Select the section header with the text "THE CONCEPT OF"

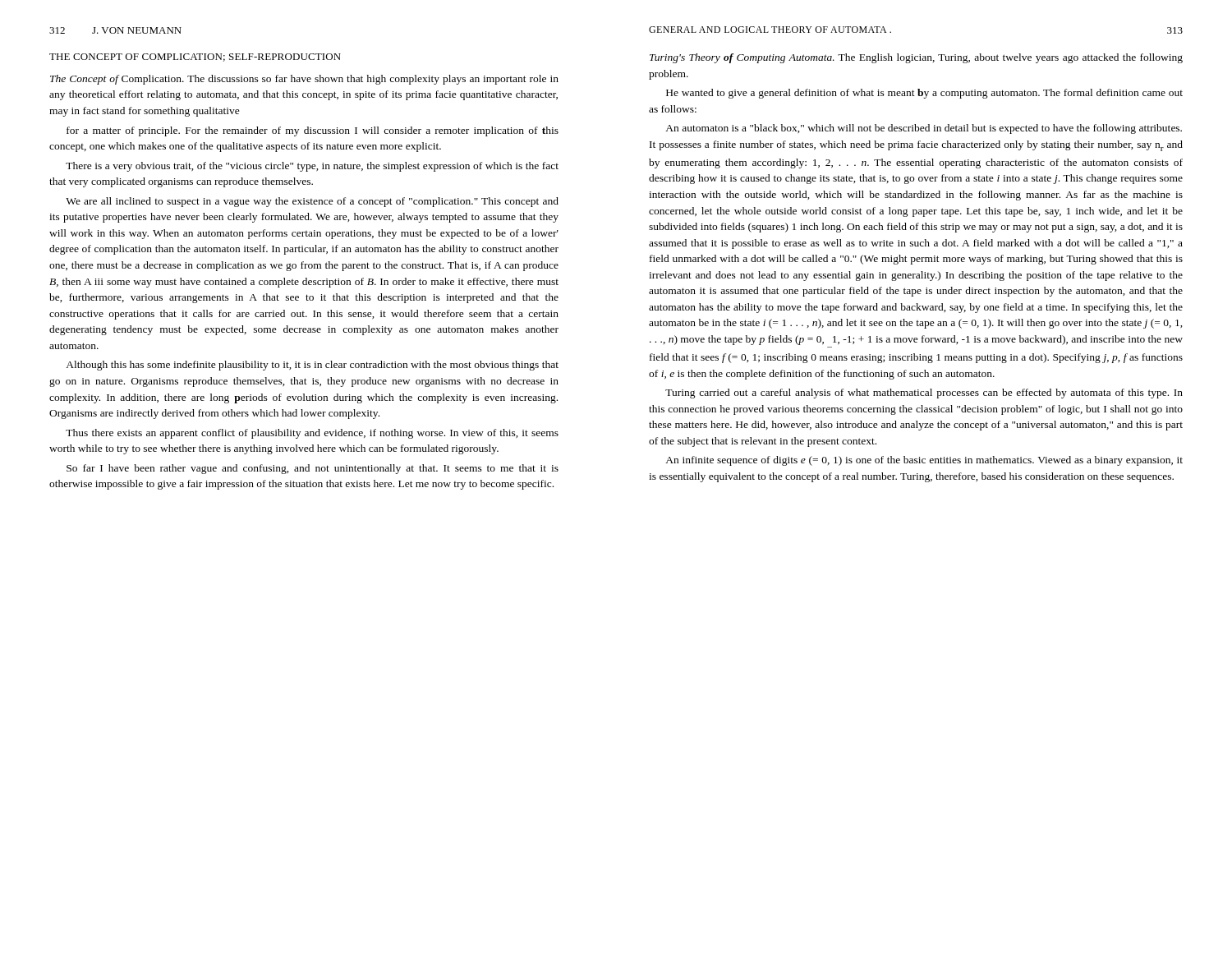[195, 56]
